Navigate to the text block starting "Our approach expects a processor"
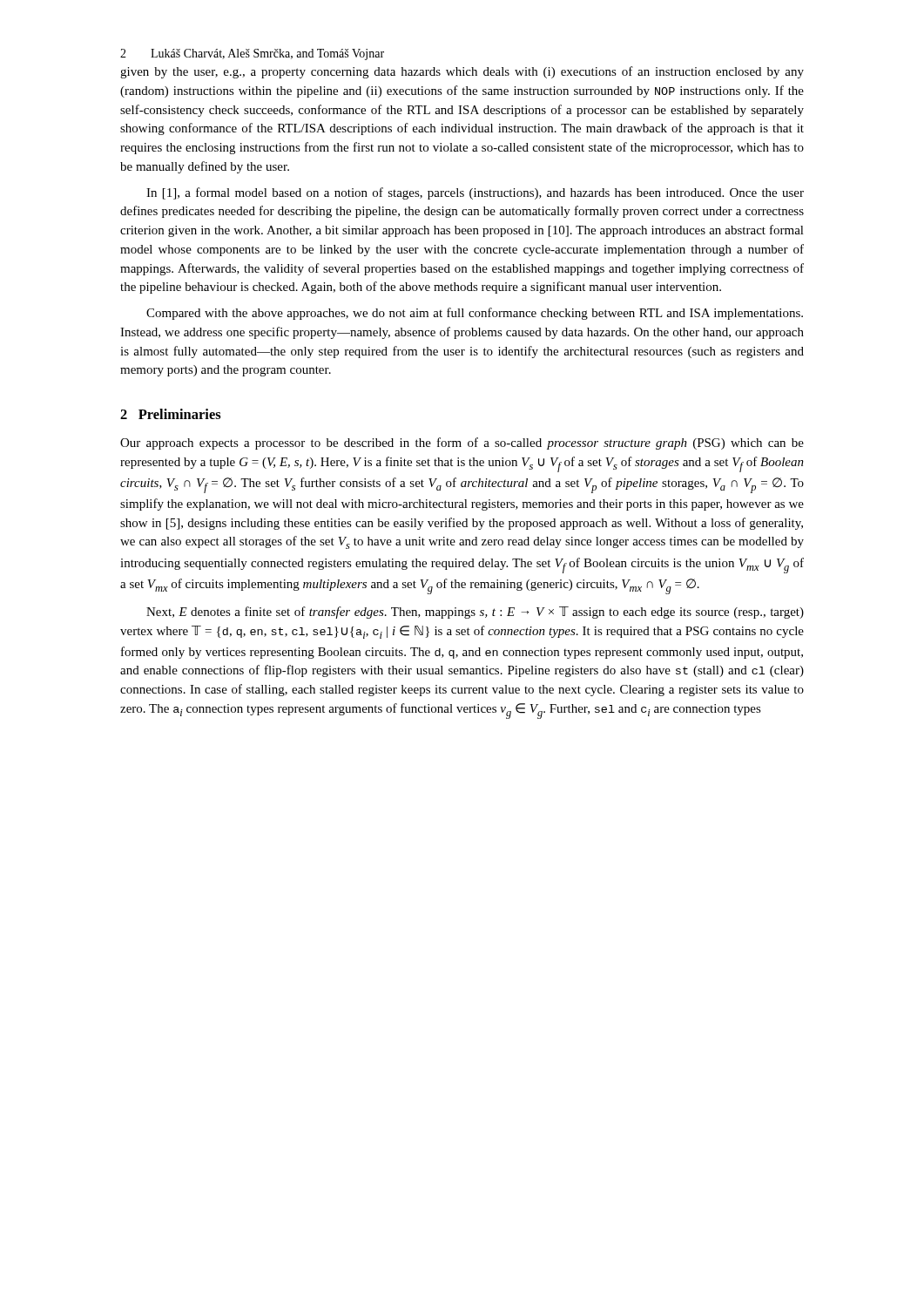Image resolution: width=924 pixels, height=1307 pixels. tap(462, 515)
